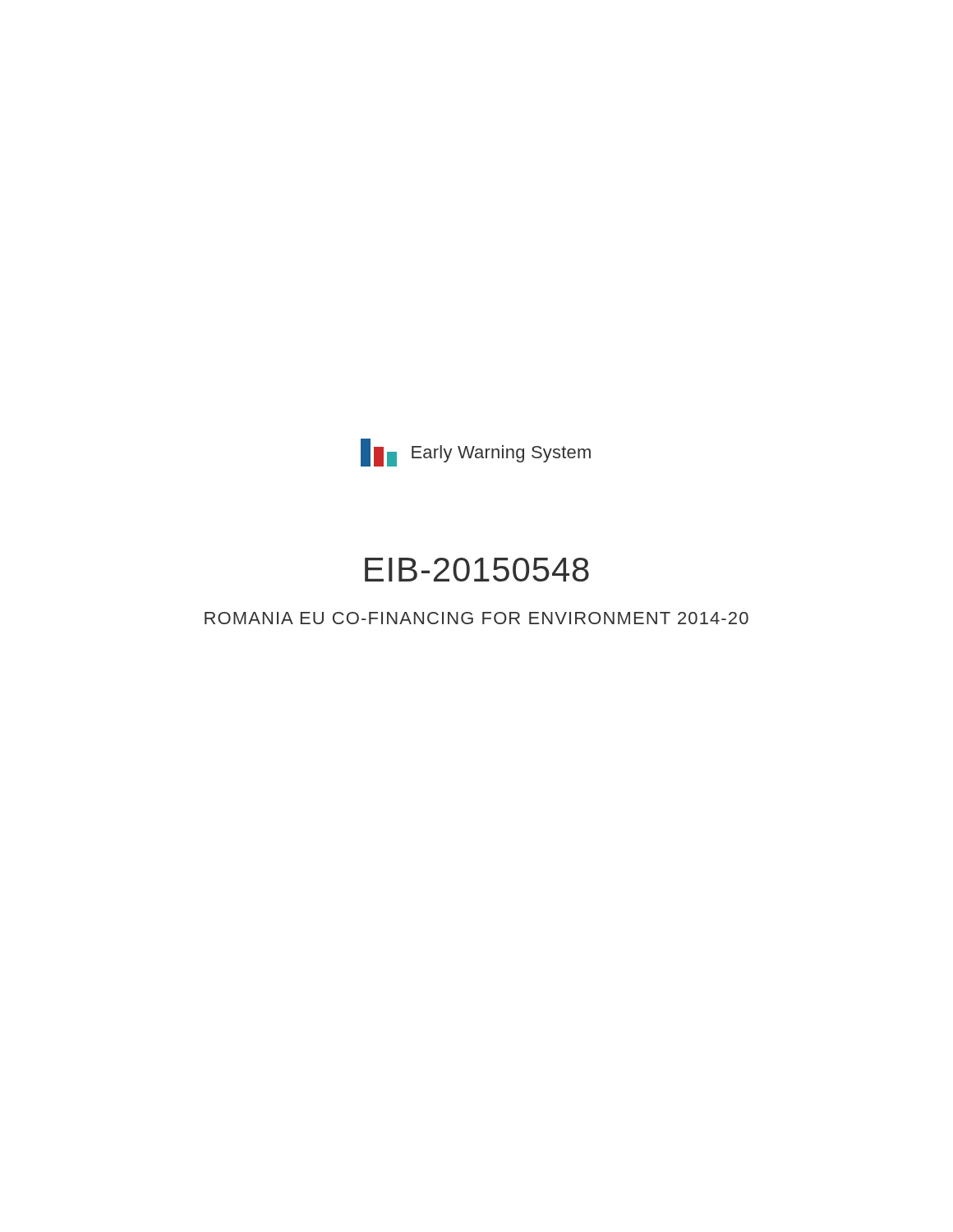The width and height of the screenshot is (953, 1232).
Task: Locate the text starting "Early Warning System"
Action: pos(501,452)
